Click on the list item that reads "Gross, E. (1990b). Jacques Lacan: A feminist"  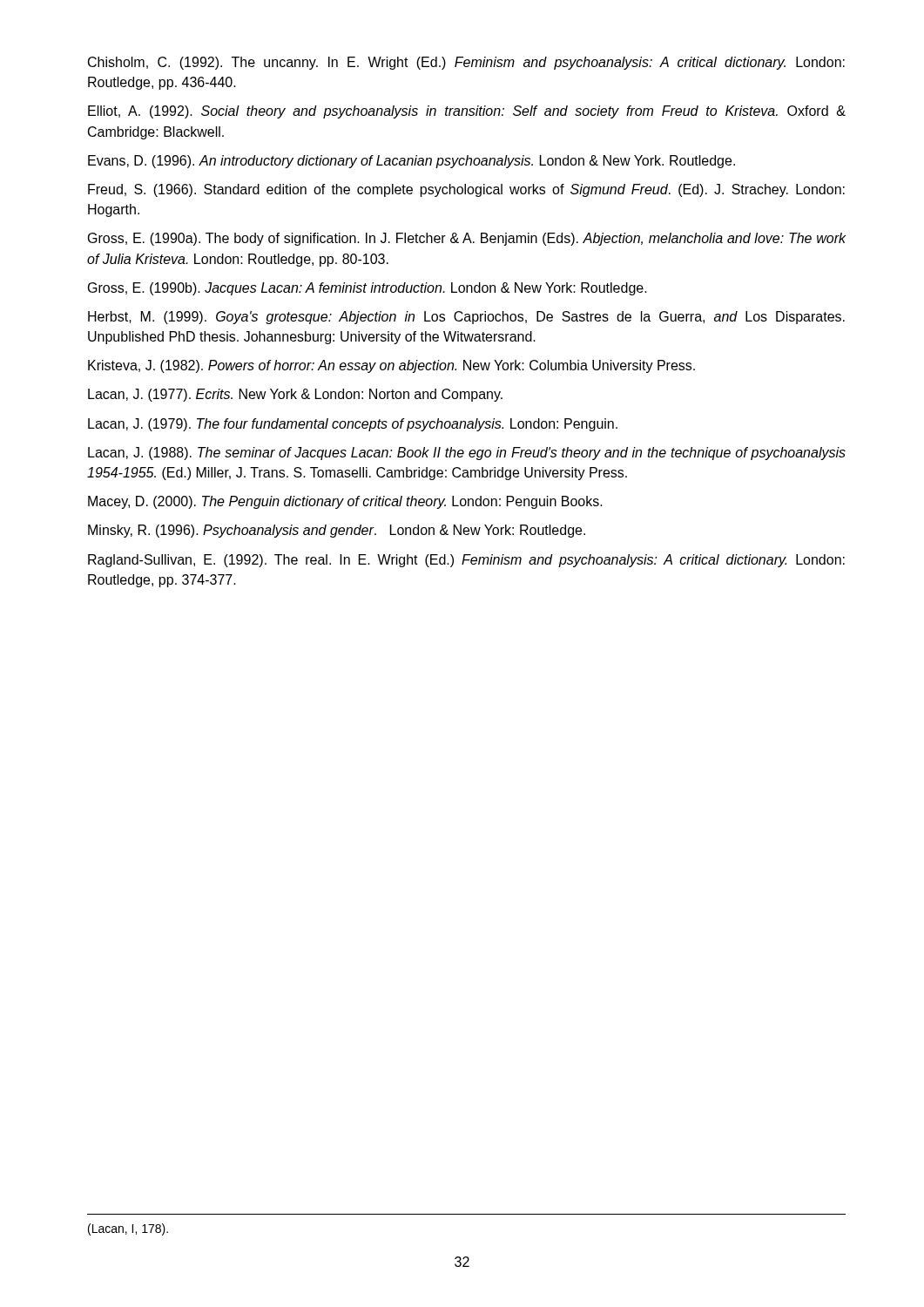point(367,288)
